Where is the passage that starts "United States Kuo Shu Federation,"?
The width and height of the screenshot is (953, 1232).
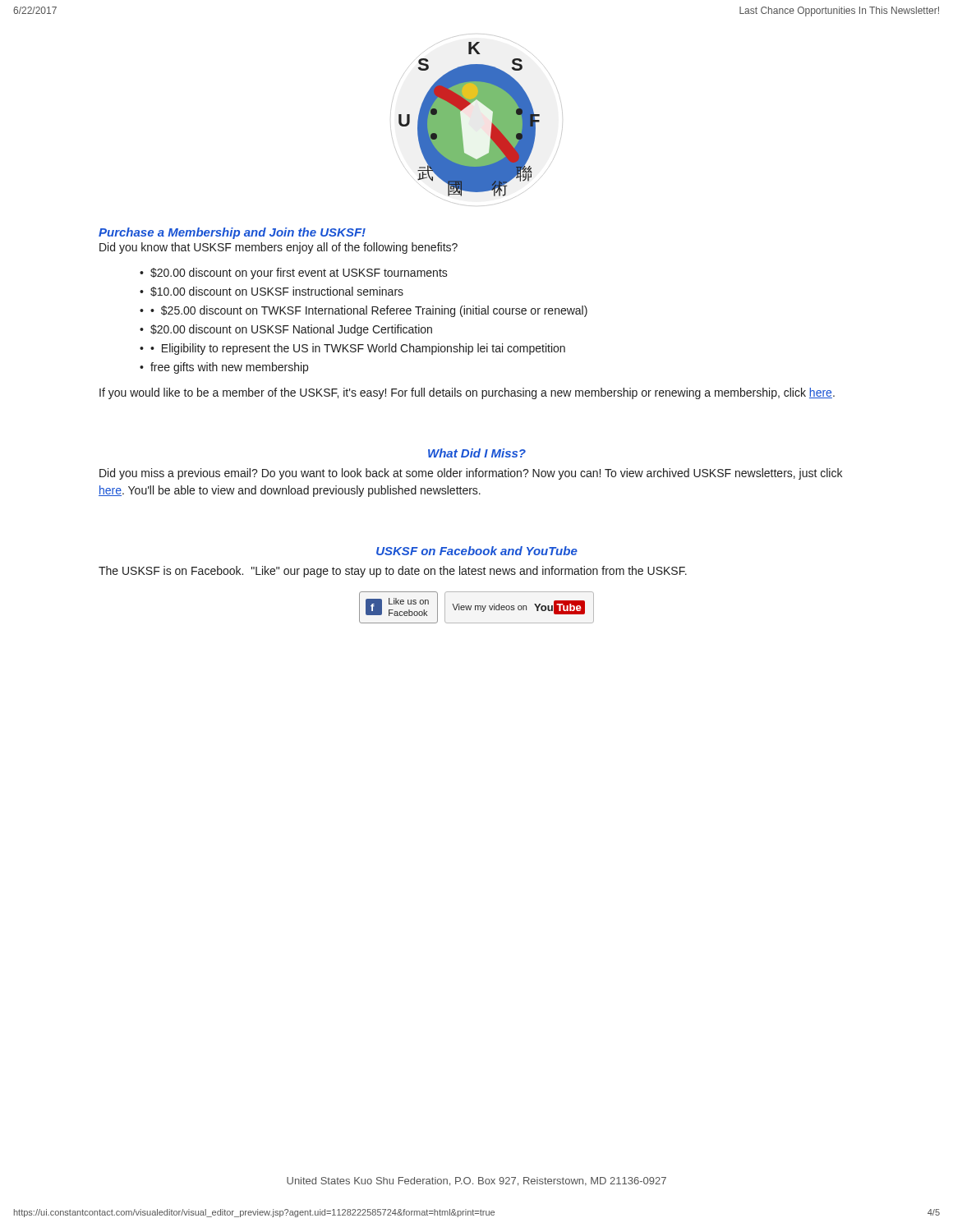click(476, 1181)
